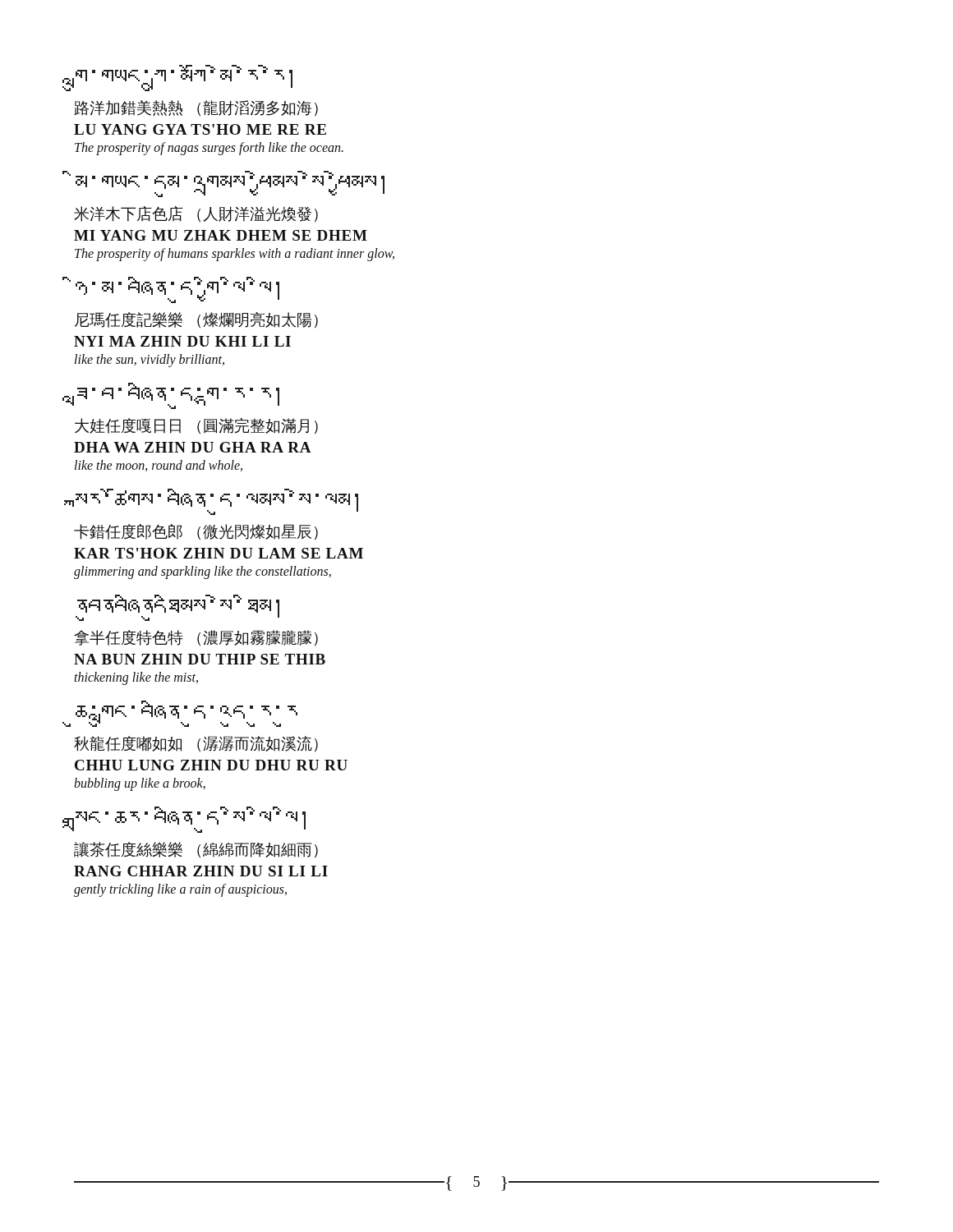Click on the element starting "秋龍任度嘟如如 （潺潺而流如溪流）"
The height and width of the screenshot is (1232, 953).
[201, 744]
